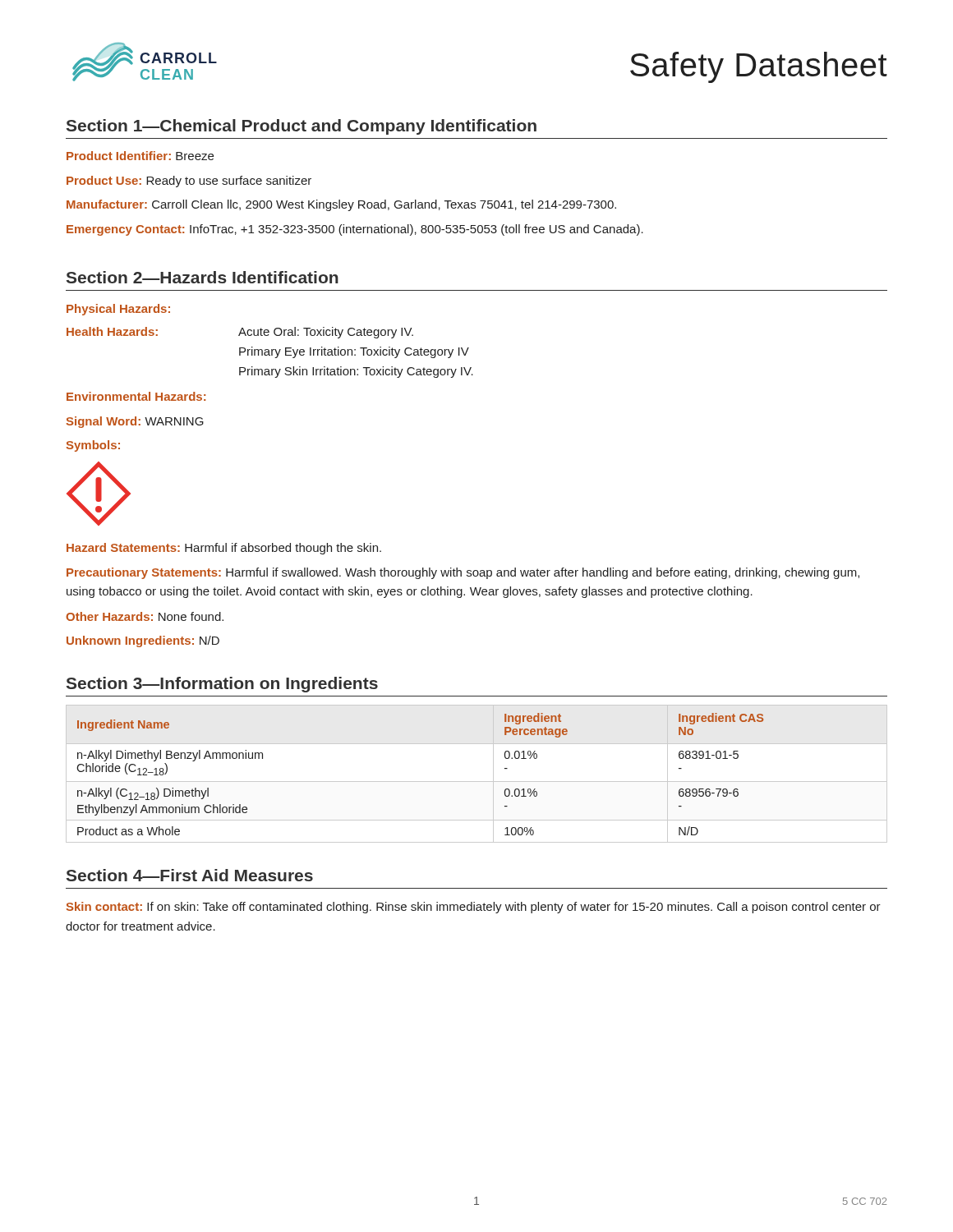Find the logo

point(156,65)
